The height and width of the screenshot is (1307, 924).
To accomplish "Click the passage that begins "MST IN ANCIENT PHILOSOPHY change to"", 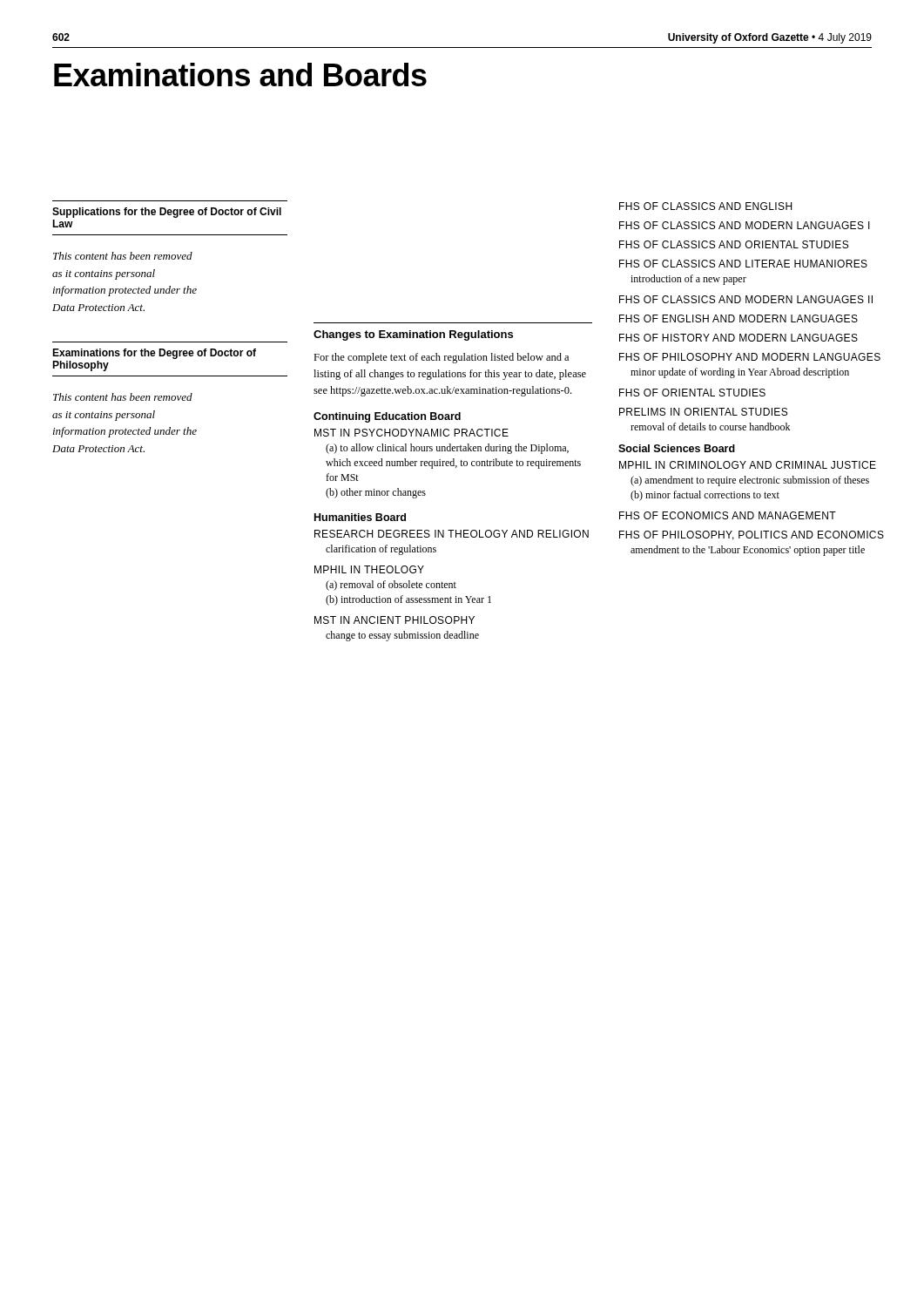I will (x=453, y=628).
